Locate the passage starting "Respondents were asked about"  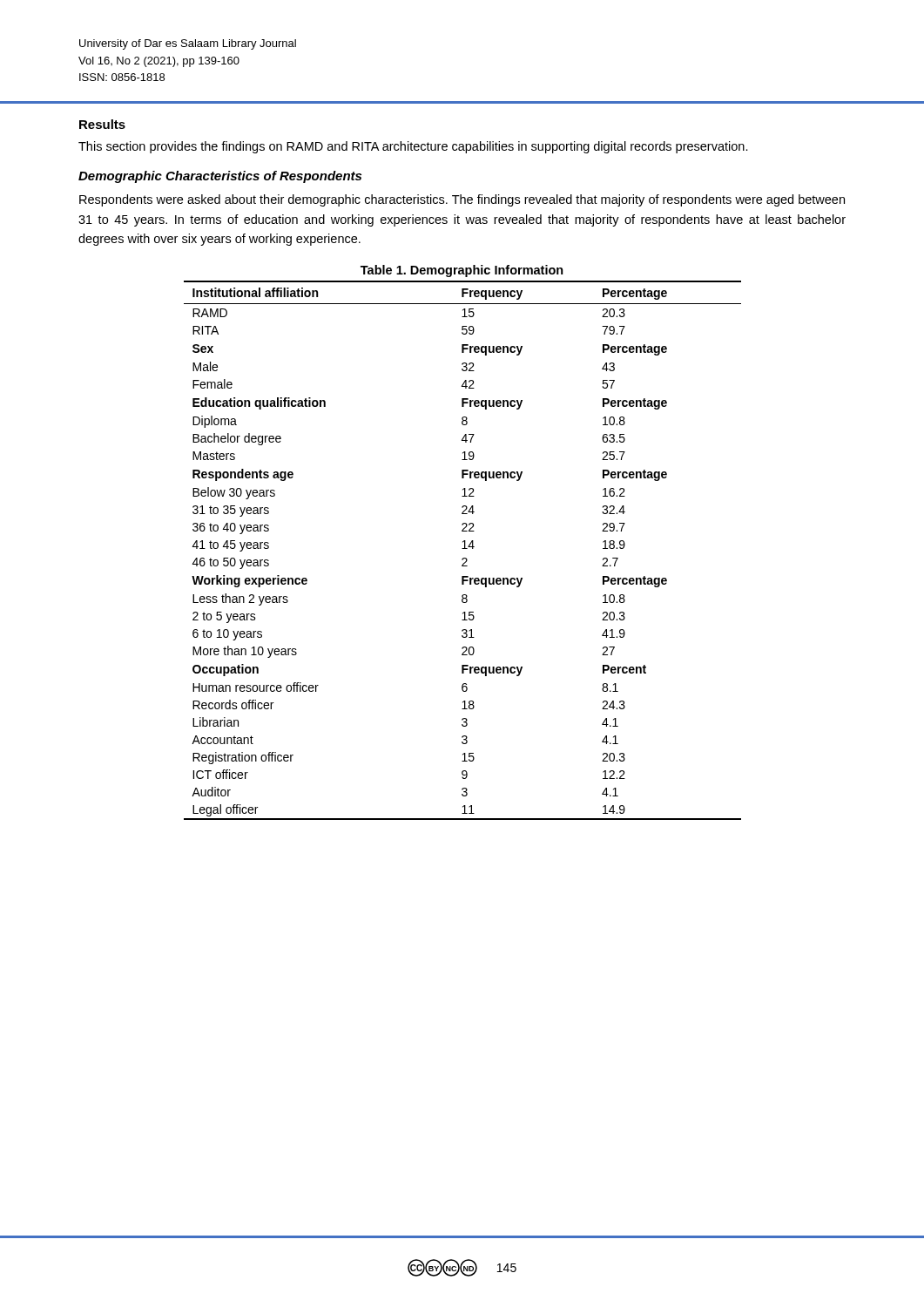[x=462, y=220]
